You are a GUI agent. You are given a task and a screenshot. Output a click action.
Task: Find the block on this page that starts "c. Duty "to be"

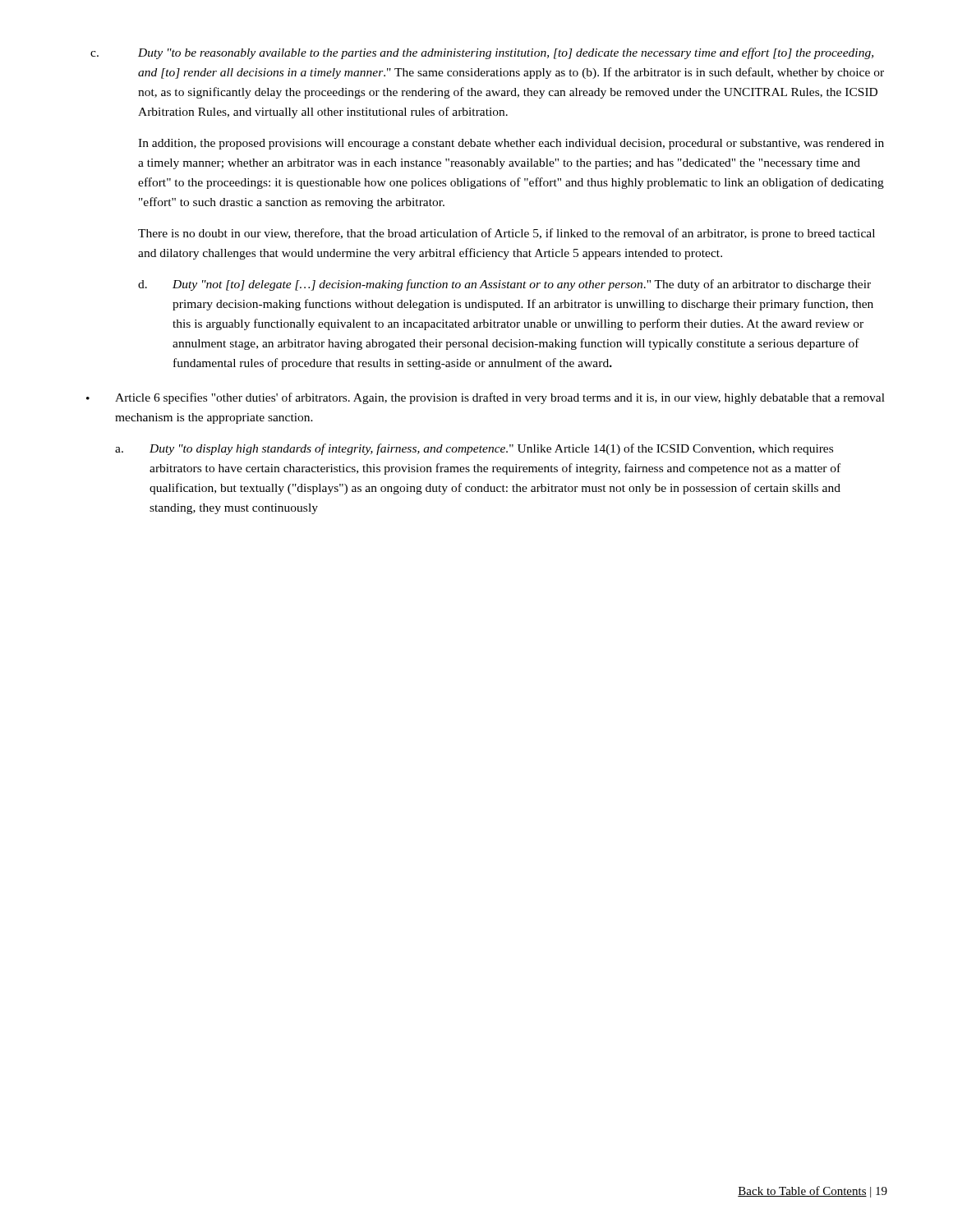pyautogui.click(x=482, y=53)
